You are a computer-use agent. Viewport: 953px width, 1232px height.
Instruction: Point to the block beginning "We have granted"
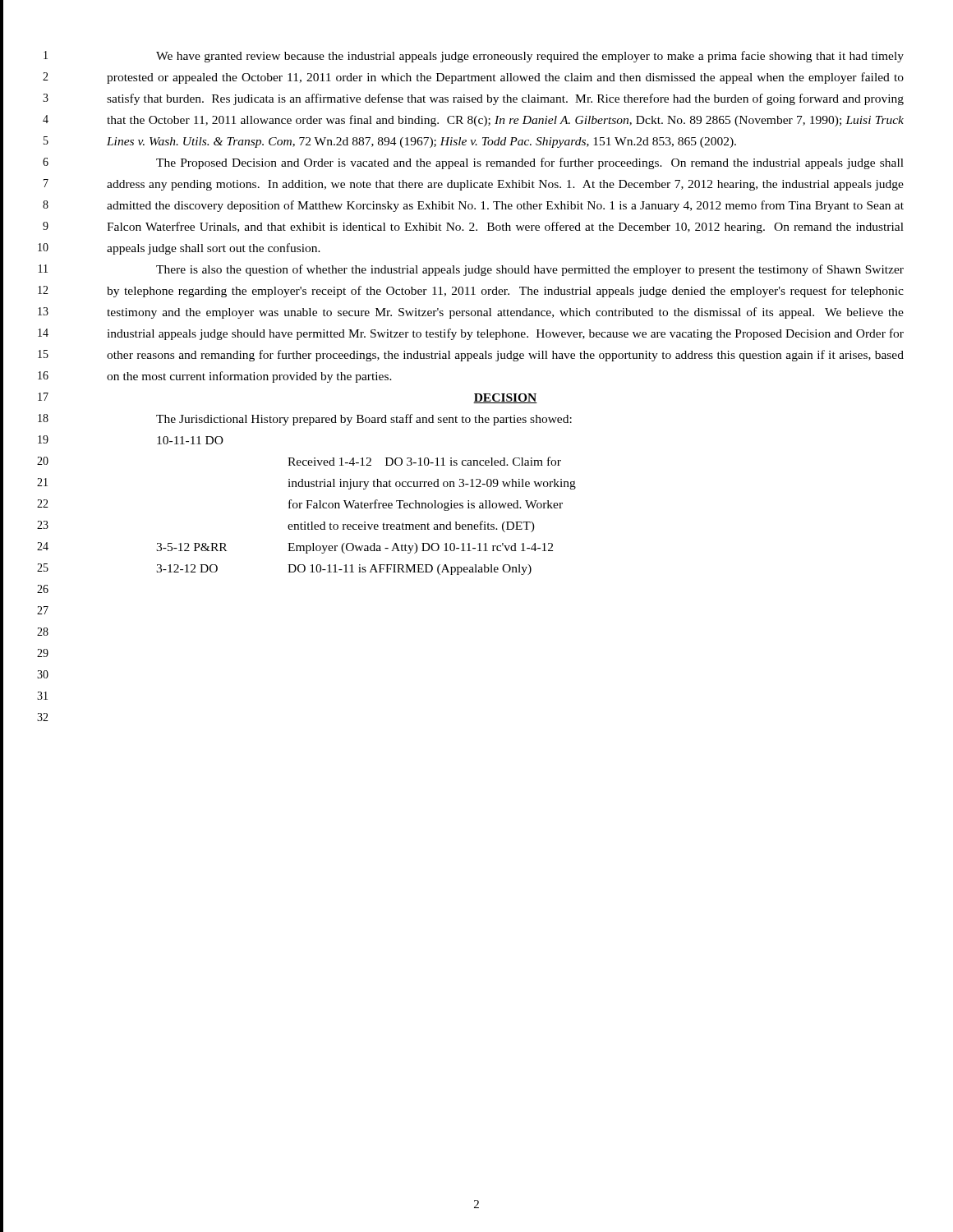pyautogui.click(x=505, y=98)
